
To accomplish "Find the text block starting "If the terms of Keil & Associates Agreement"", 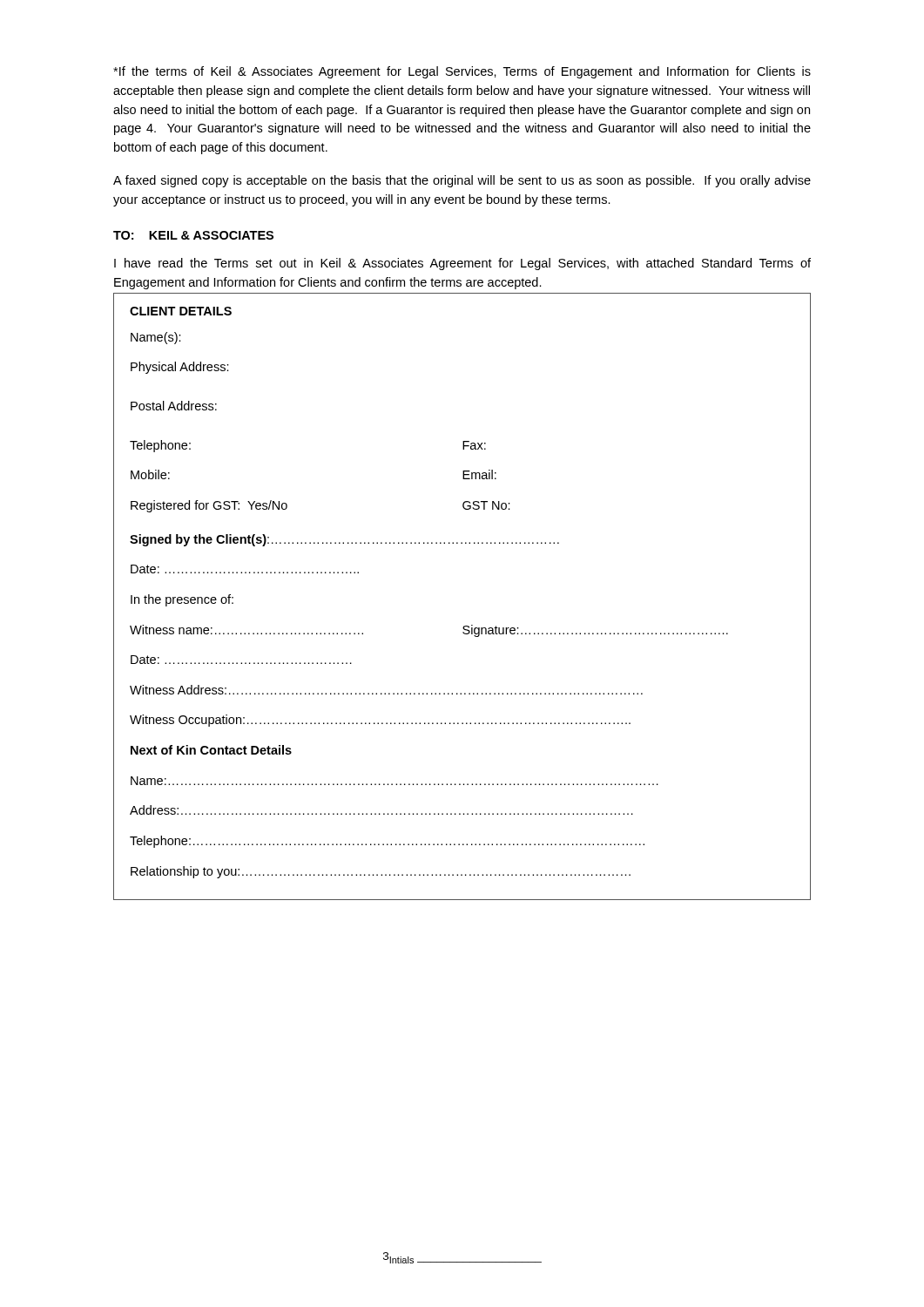I will [x=462, y=109].
